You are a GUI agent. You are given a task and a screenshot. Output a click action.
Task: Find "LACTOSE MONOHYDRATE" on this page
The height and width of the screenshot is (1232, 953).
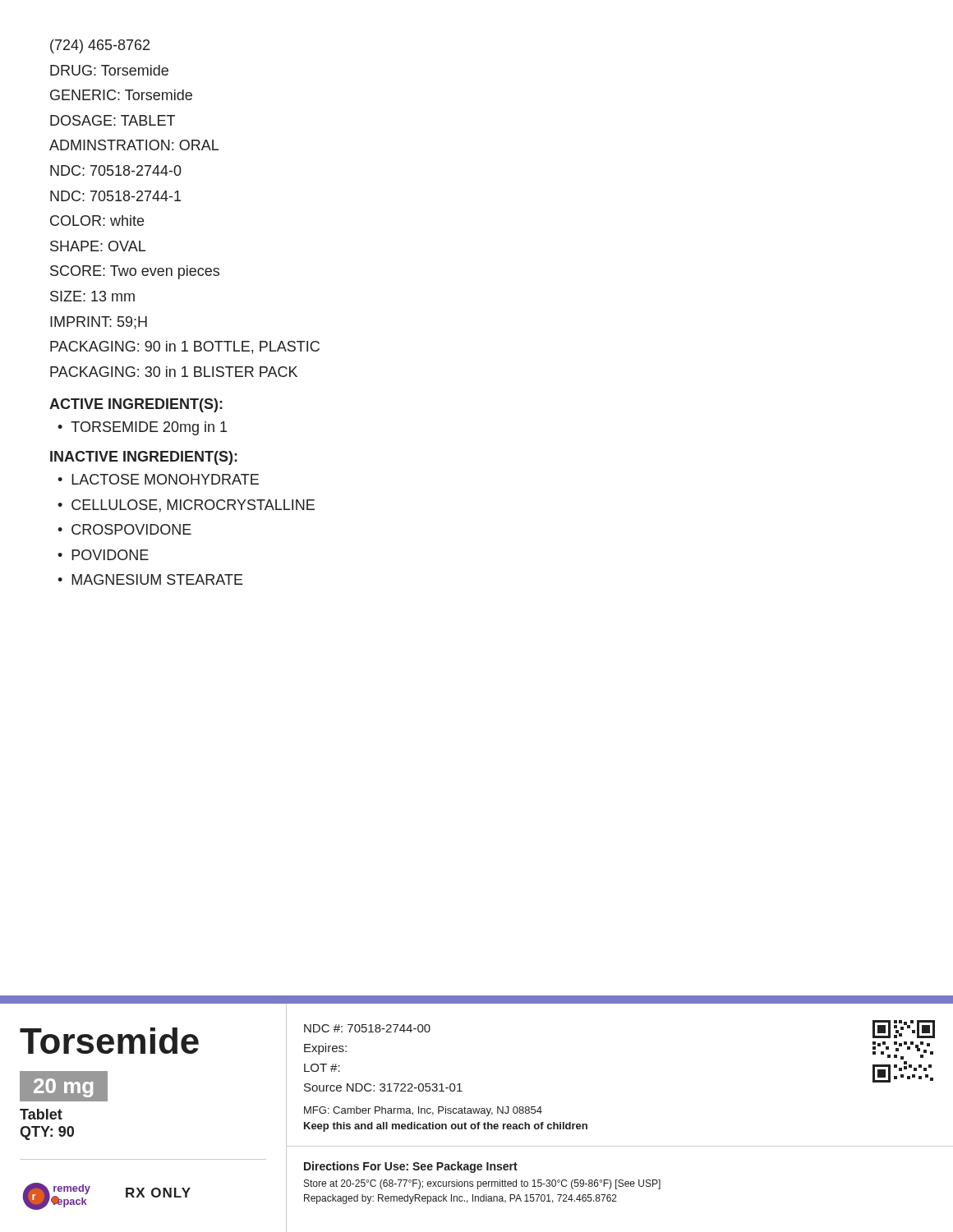[x=165, y=480]
